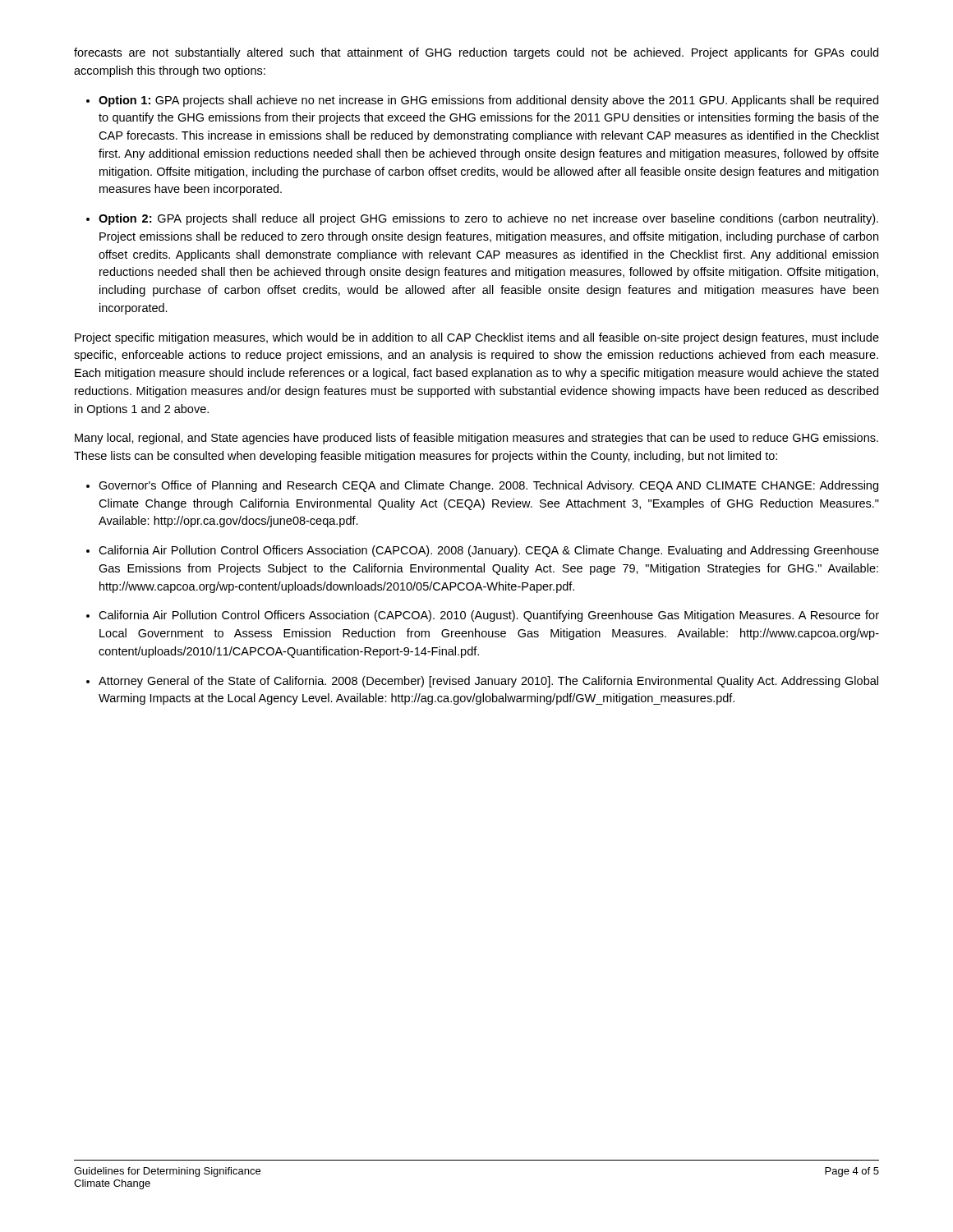Where is the passage that starts "Attorney General of"?
This screenshot has width=953, height=1232.
(489, 690)
